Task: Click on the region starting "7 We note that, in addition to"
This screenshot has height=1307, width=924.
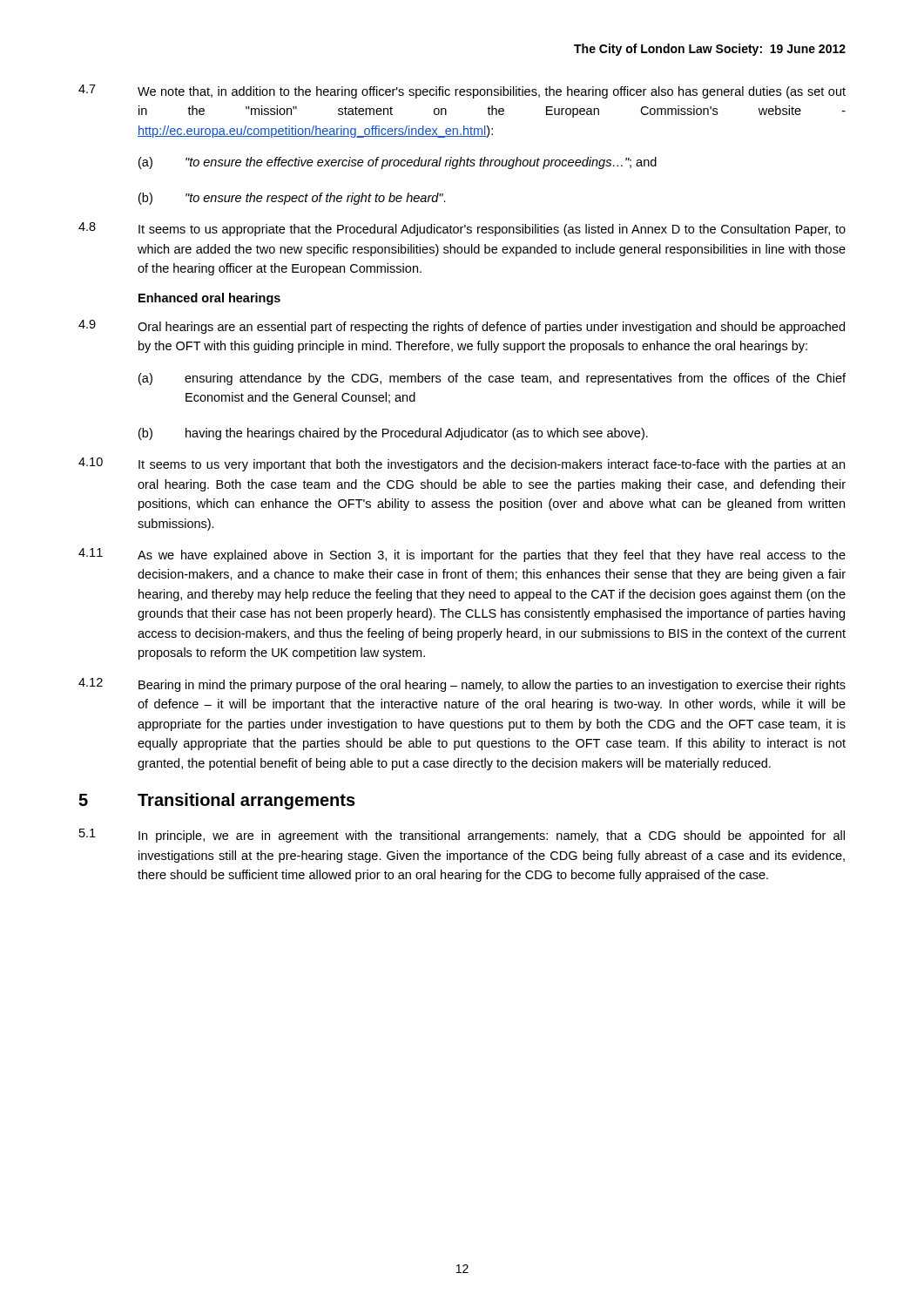Action: (462, 91)
